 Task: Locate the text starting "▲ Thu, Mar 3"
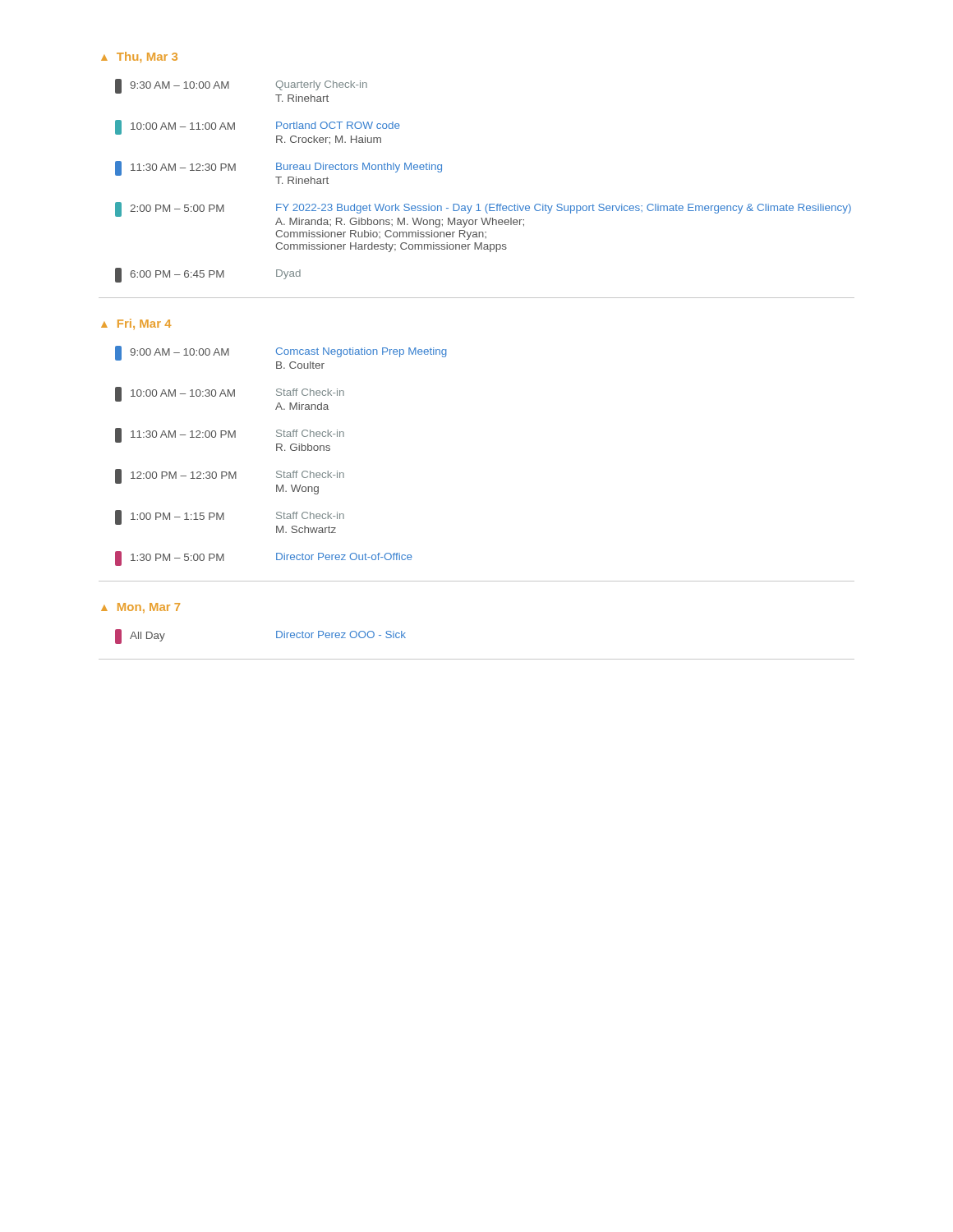138,56
